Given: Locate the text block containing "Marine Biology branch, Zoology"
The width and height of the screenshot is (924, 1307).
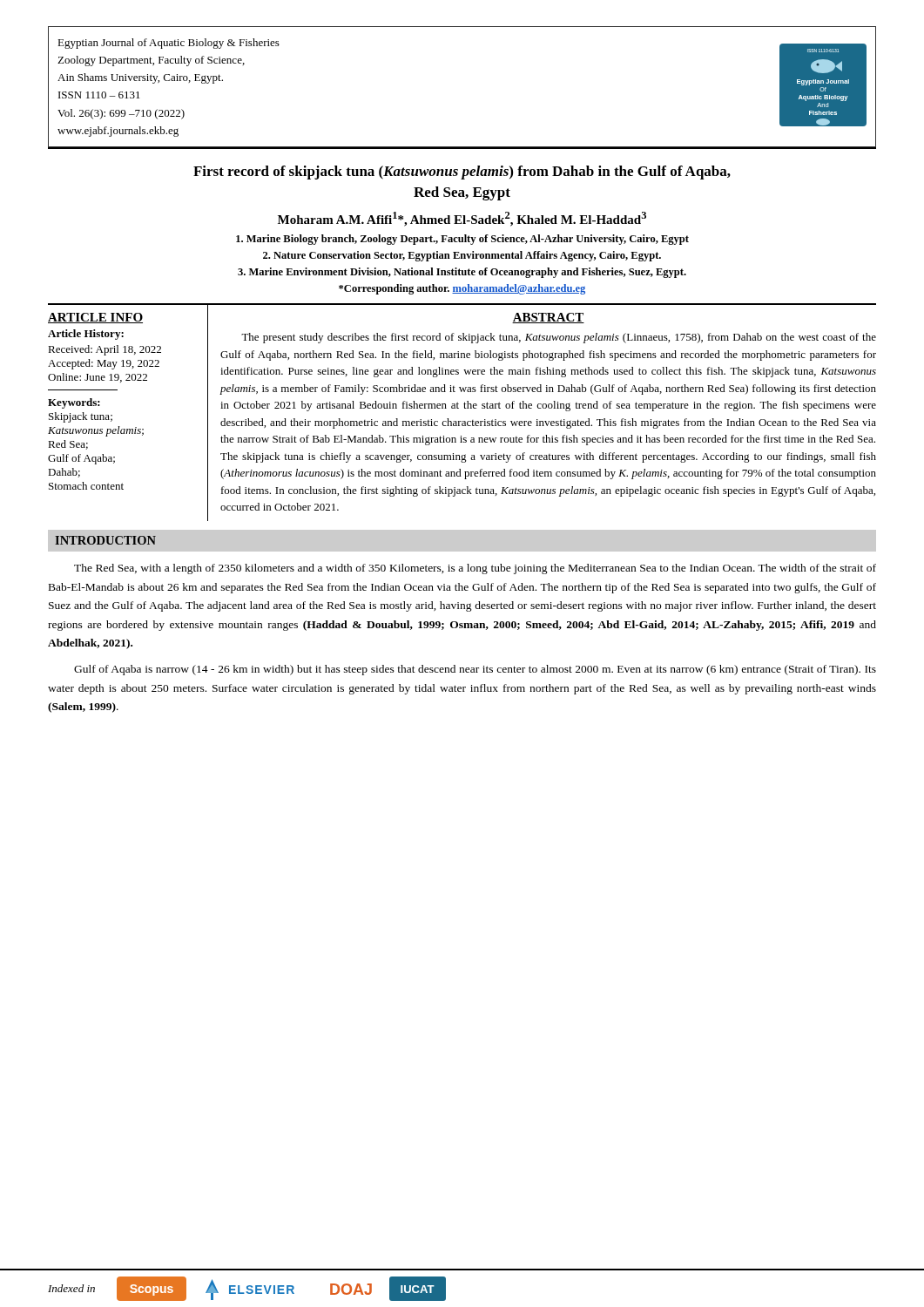Looking at the screenshot, I should (462, 264).
